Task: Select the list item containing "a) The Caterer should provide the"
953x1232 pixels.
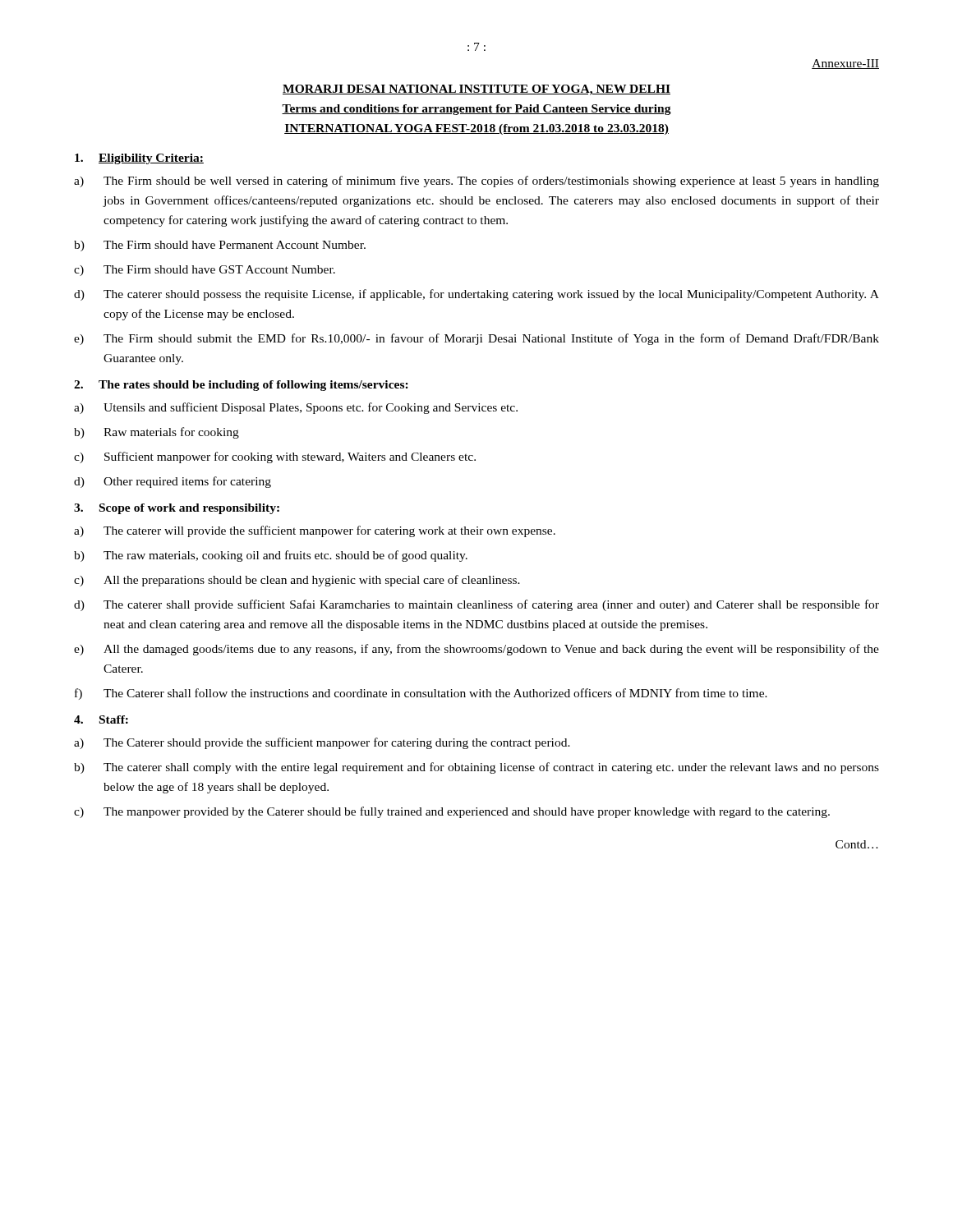Action: click(476, 743)
